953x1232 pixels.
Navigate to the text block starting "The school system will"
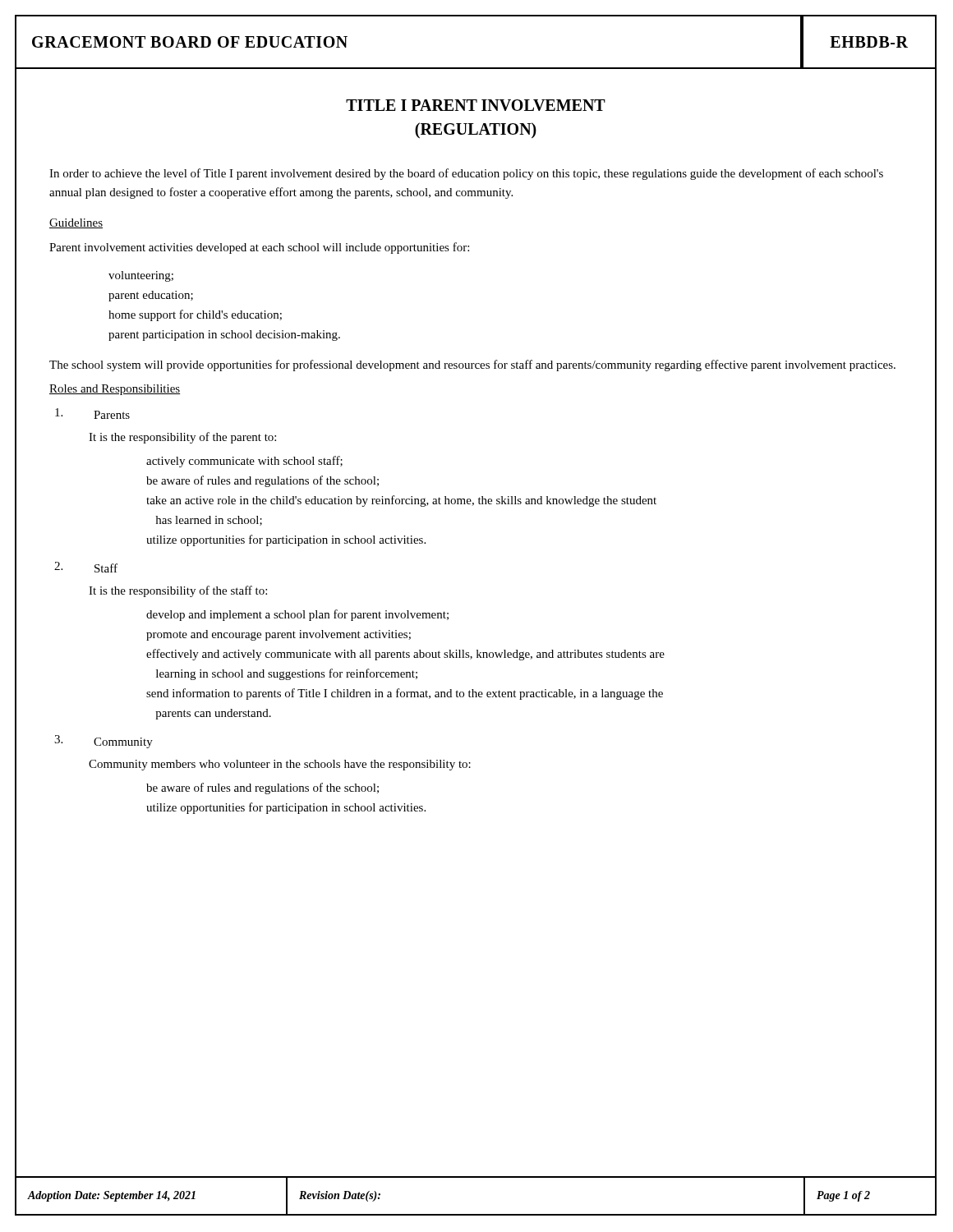[x=473, y=364]
